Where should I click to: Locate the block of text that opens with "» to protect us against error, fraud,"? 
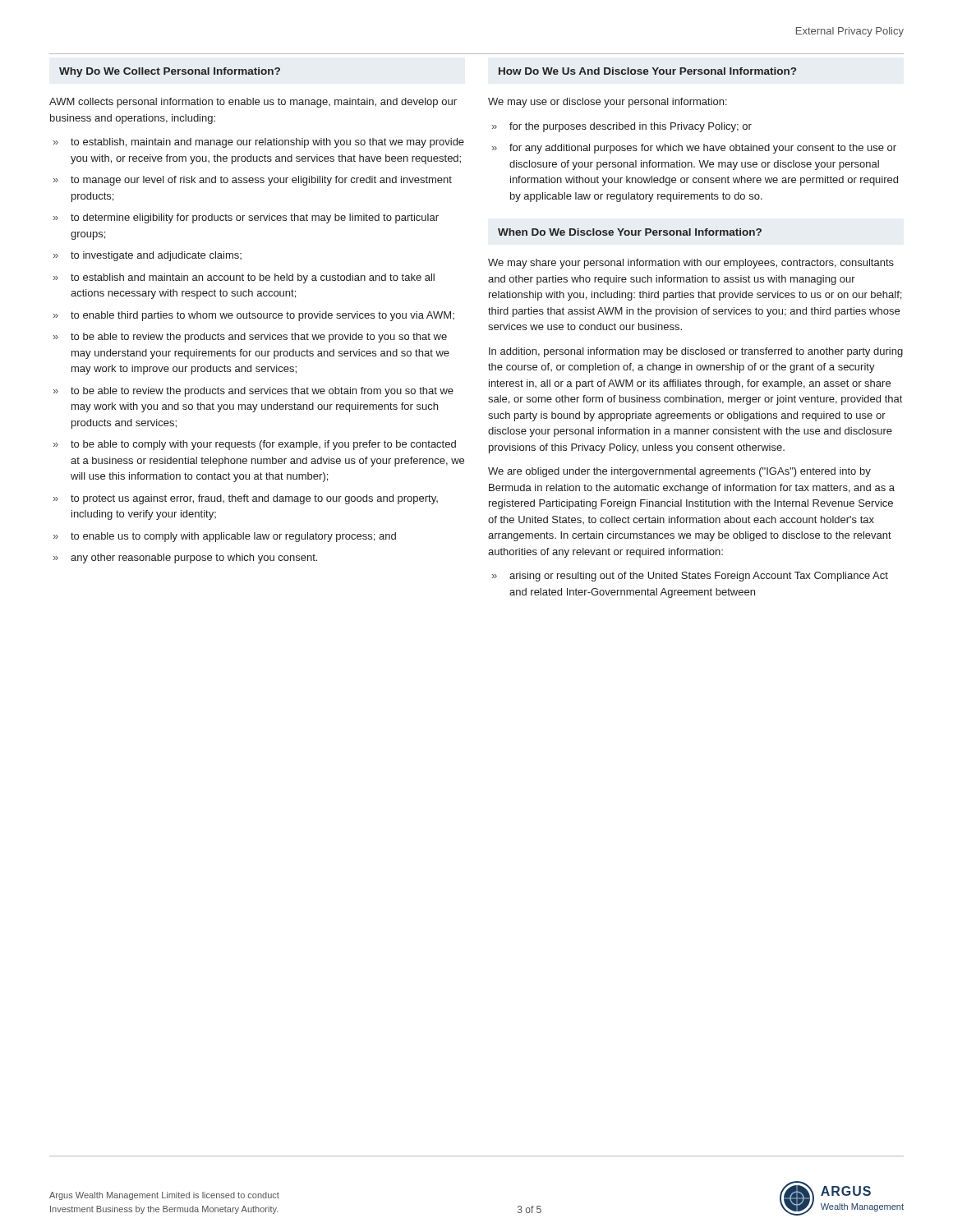257,506
